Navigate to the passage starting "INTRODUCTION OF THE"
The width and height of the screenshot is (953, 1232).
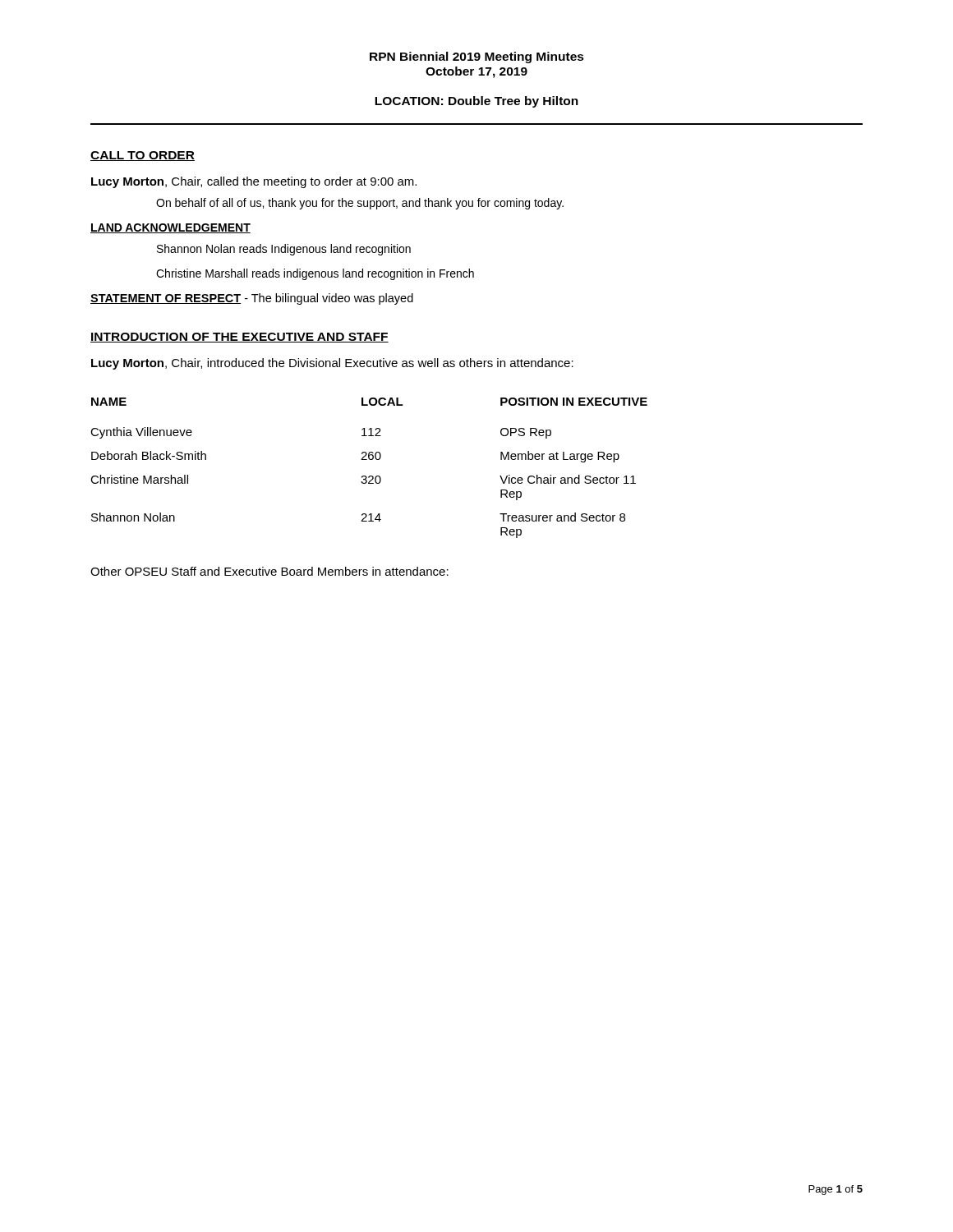click(x=239, y=336)
